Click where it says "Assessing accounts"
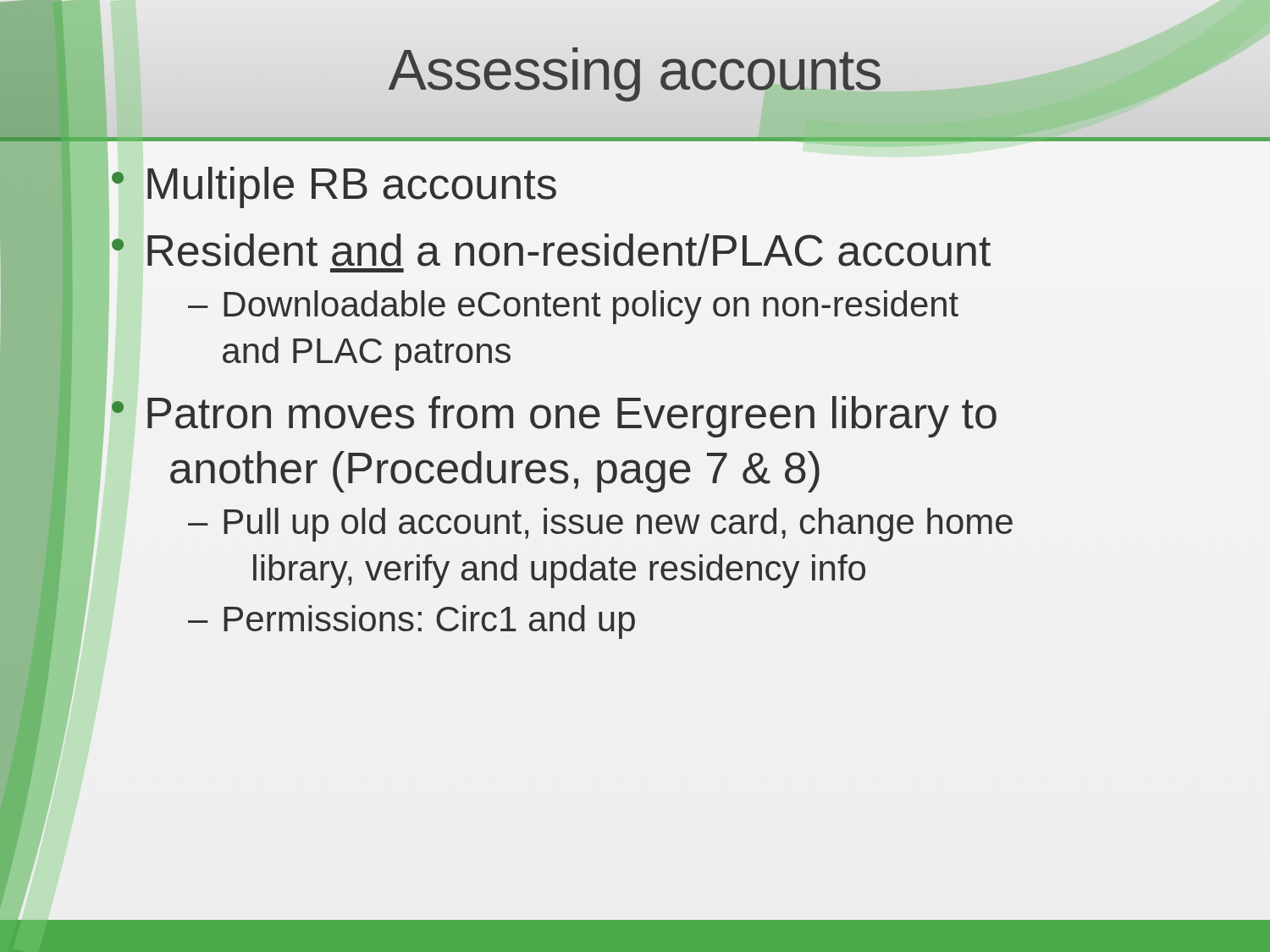The height and width of the screenshot is (952, 1270). point(635,69)
